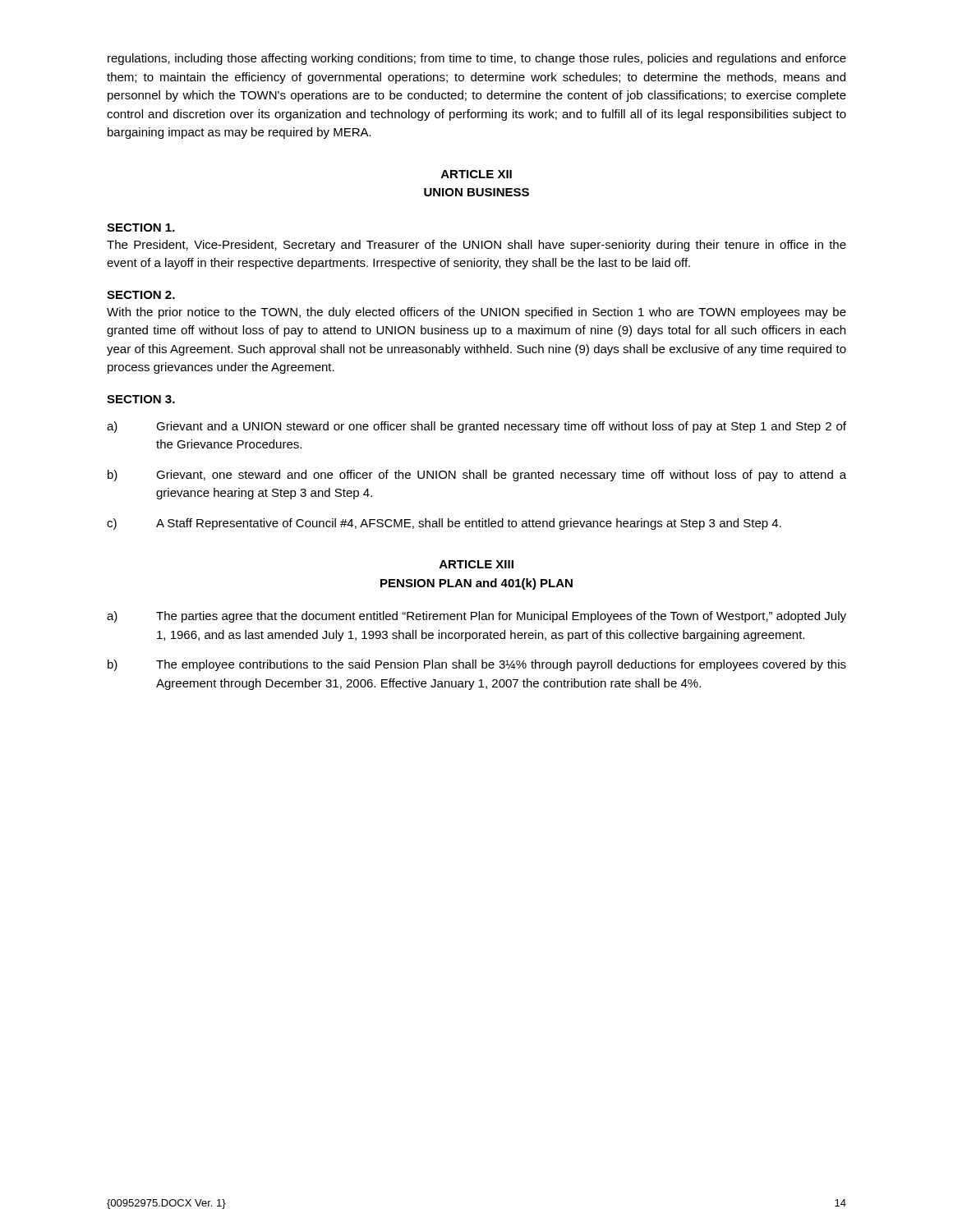The width and height of the screenshot is (953, 1232).
Task: Click on the element starting "SECTION 1."
Action: 141,227
